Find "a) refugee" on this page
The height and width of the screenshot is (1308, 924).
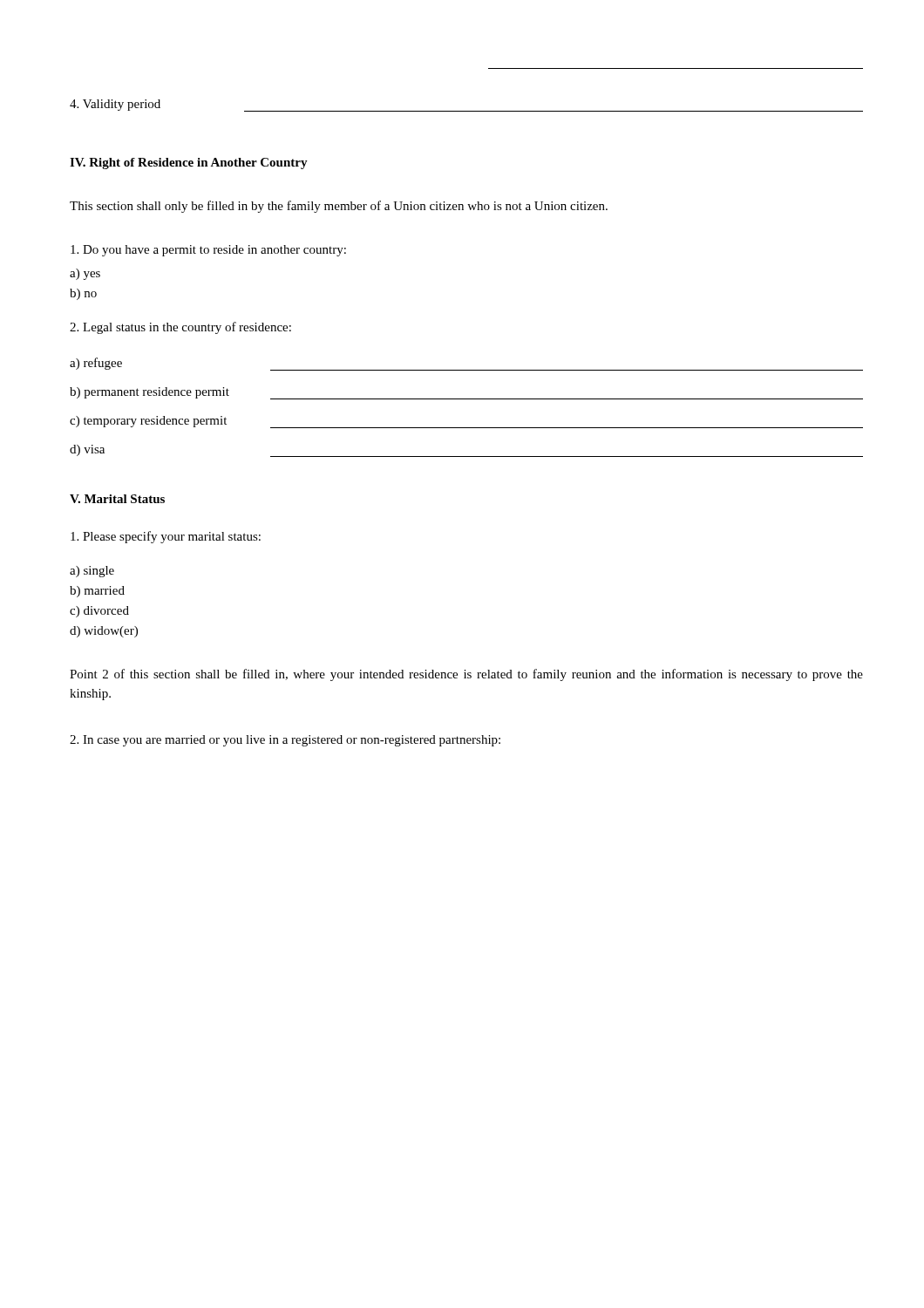(x=466, y=362)
